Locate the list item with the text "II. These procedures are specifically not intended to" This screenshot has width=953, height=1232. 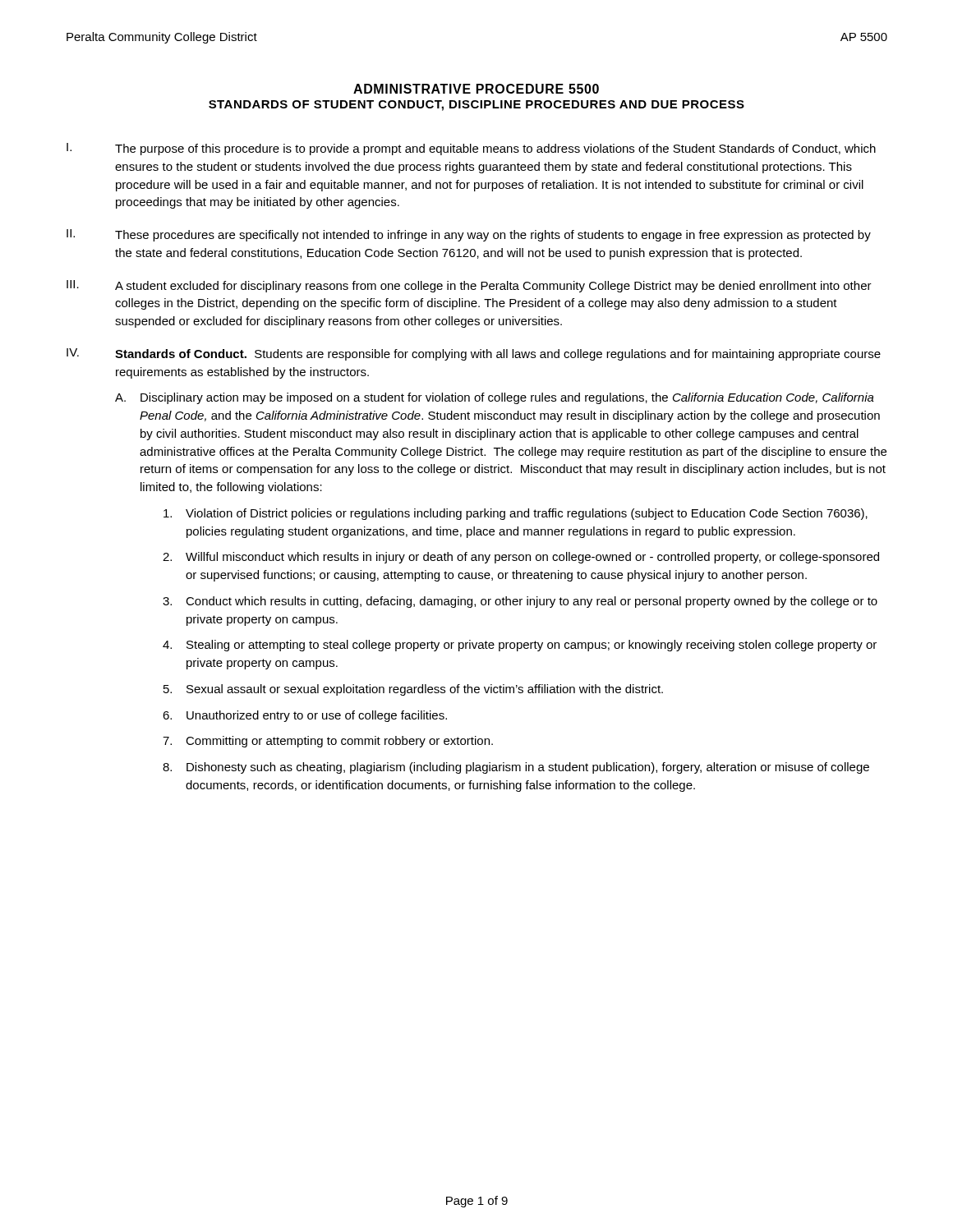(x=476, y=244)
